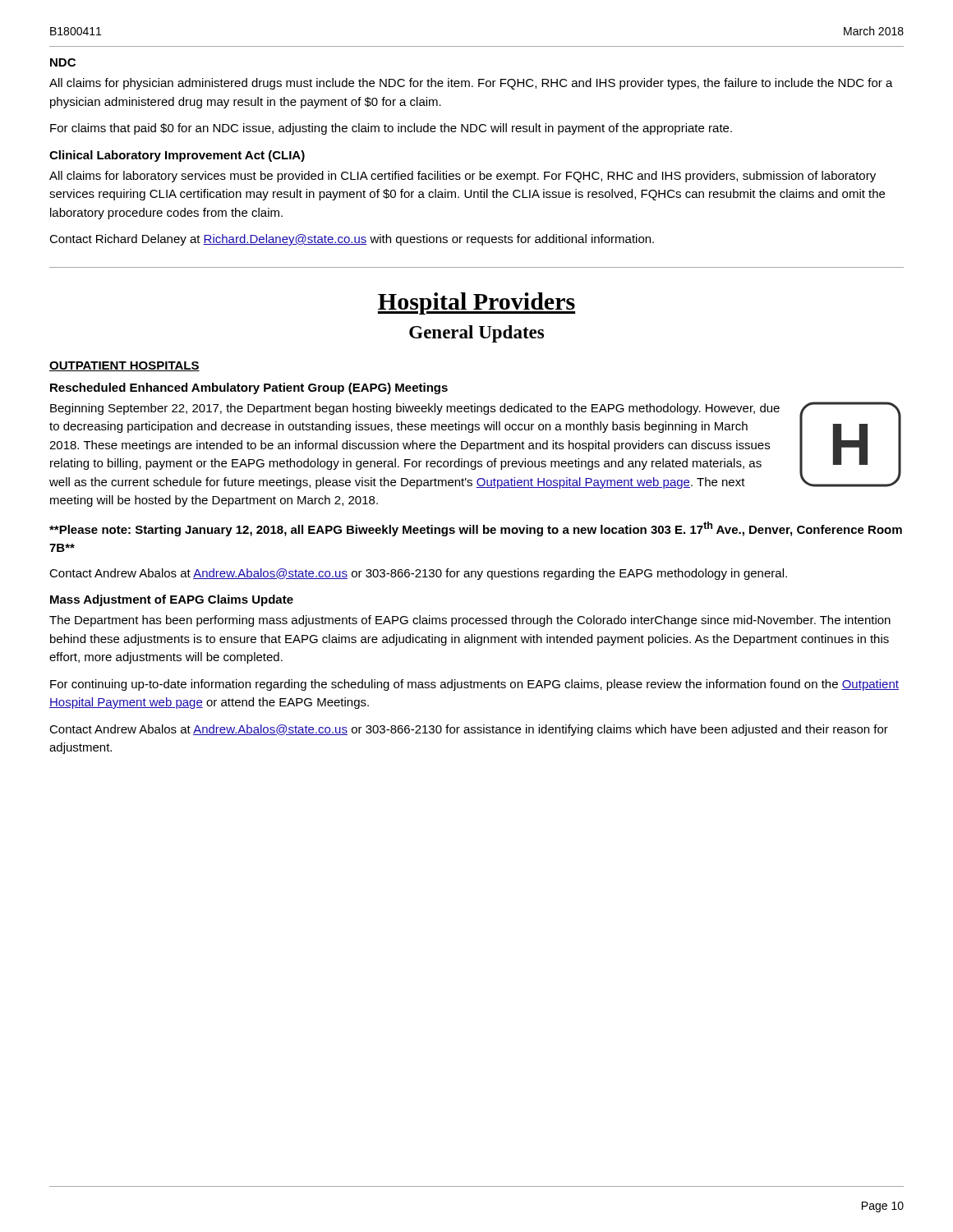The width and height of the screenshot is (953, 1232).
Task: Navigate to the region starting "Rescheduled Enhanced Ambulatory Patient Group"
Action: [x=249, y=387]
